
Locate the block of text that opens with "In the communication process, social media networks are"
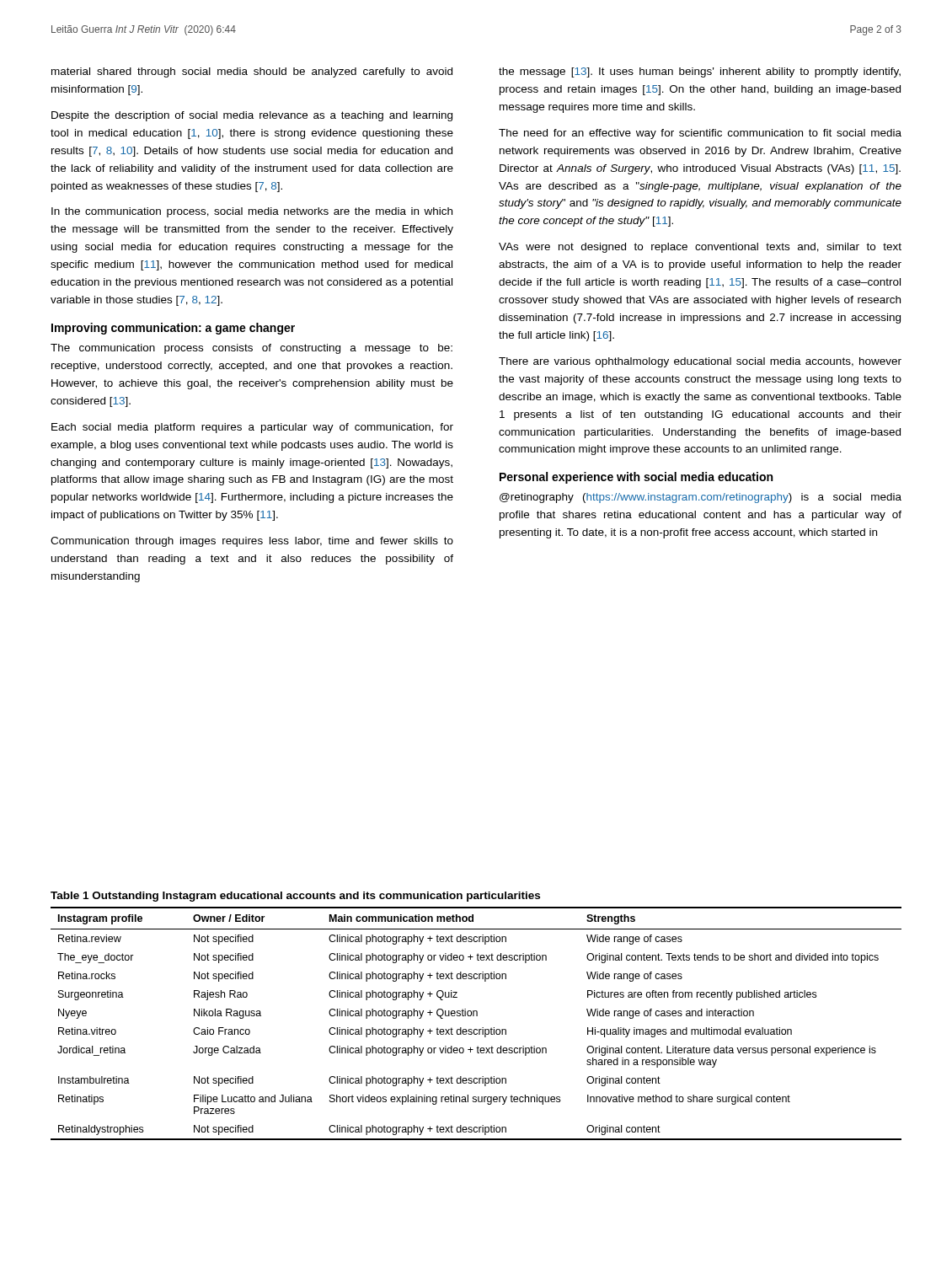[x=252, y=256]
